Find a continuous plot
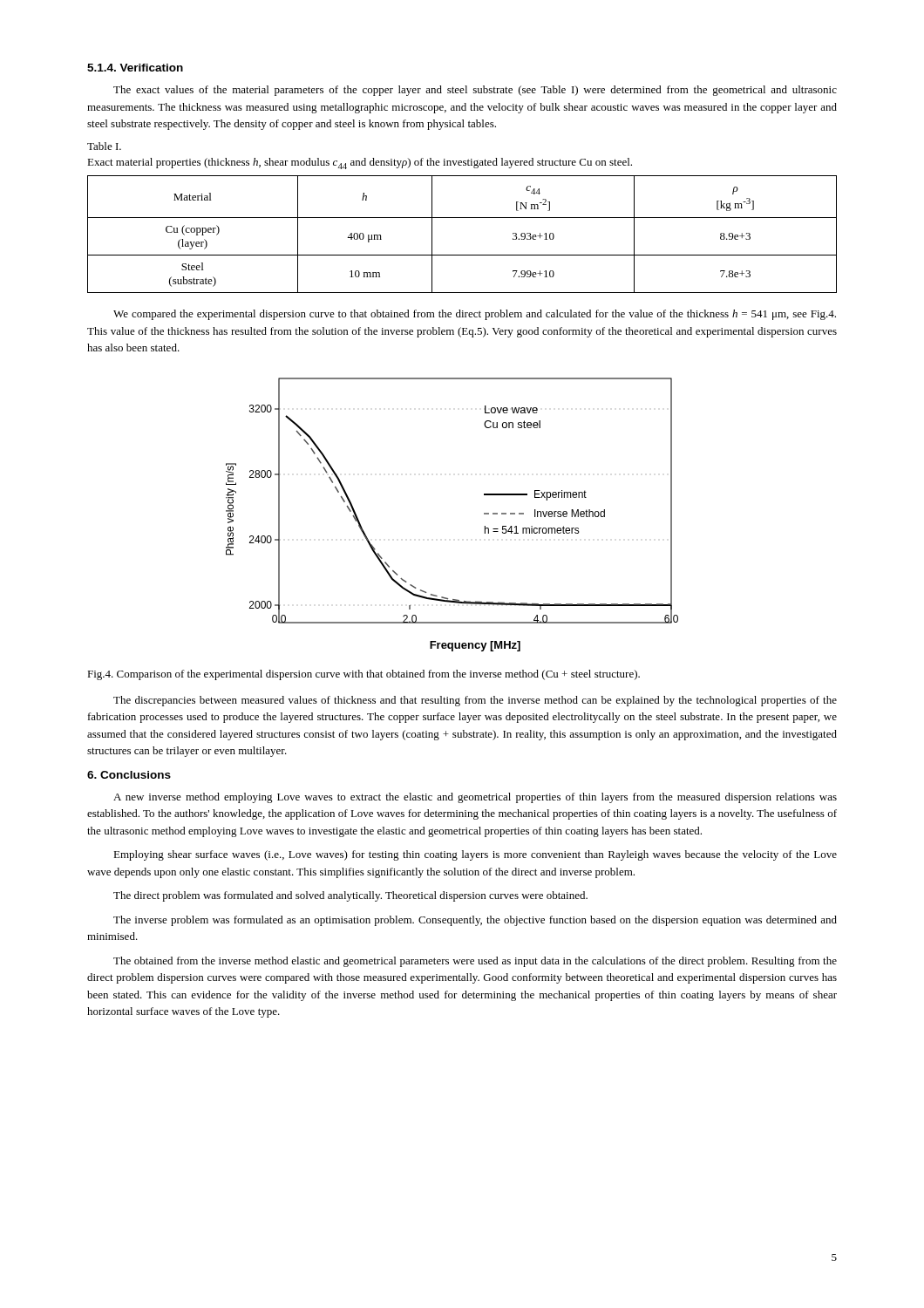The image size is (924, 1308). (x=462, y=513)
